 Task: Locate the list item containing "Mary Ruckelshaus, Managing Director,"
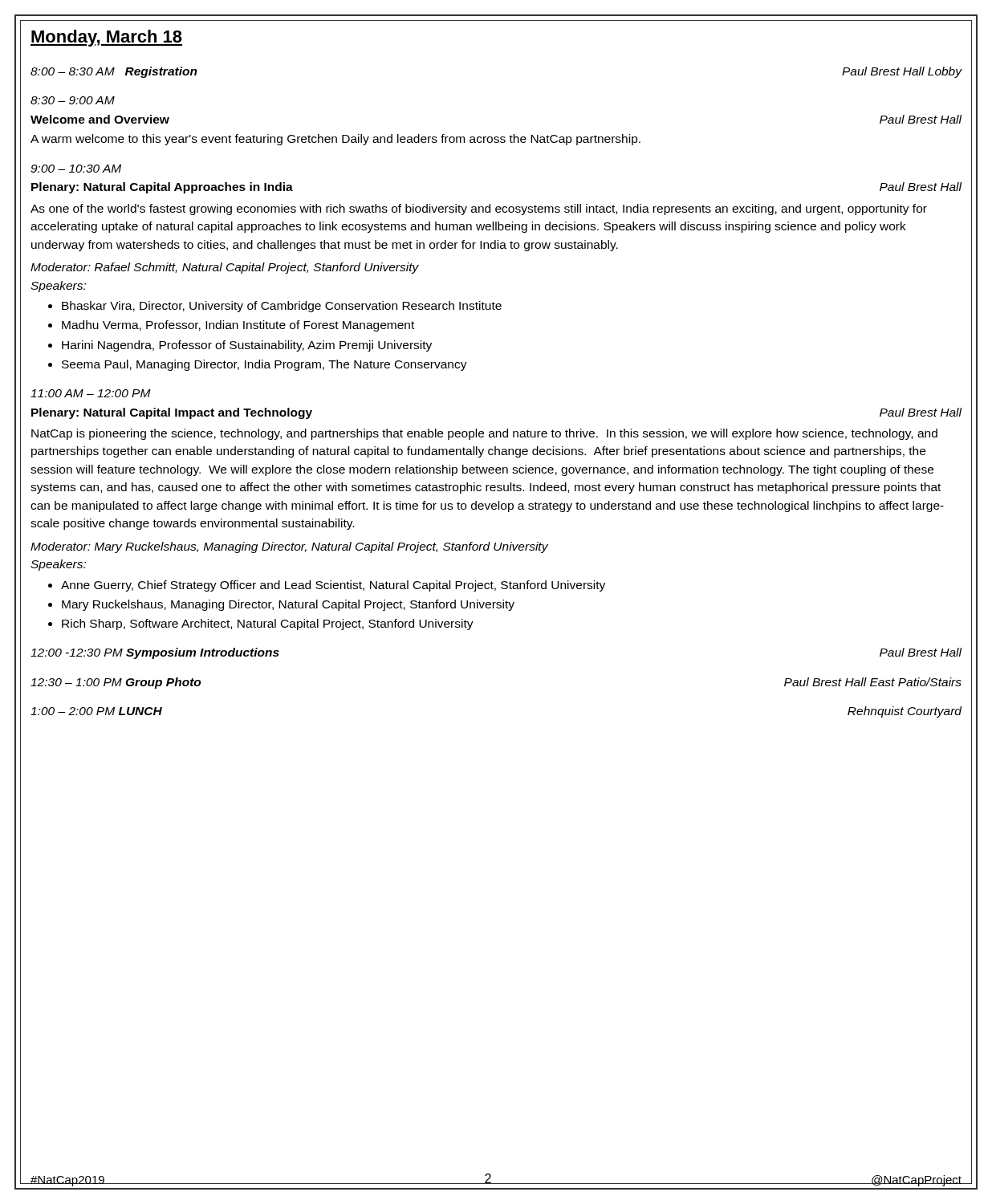(288, 604)
